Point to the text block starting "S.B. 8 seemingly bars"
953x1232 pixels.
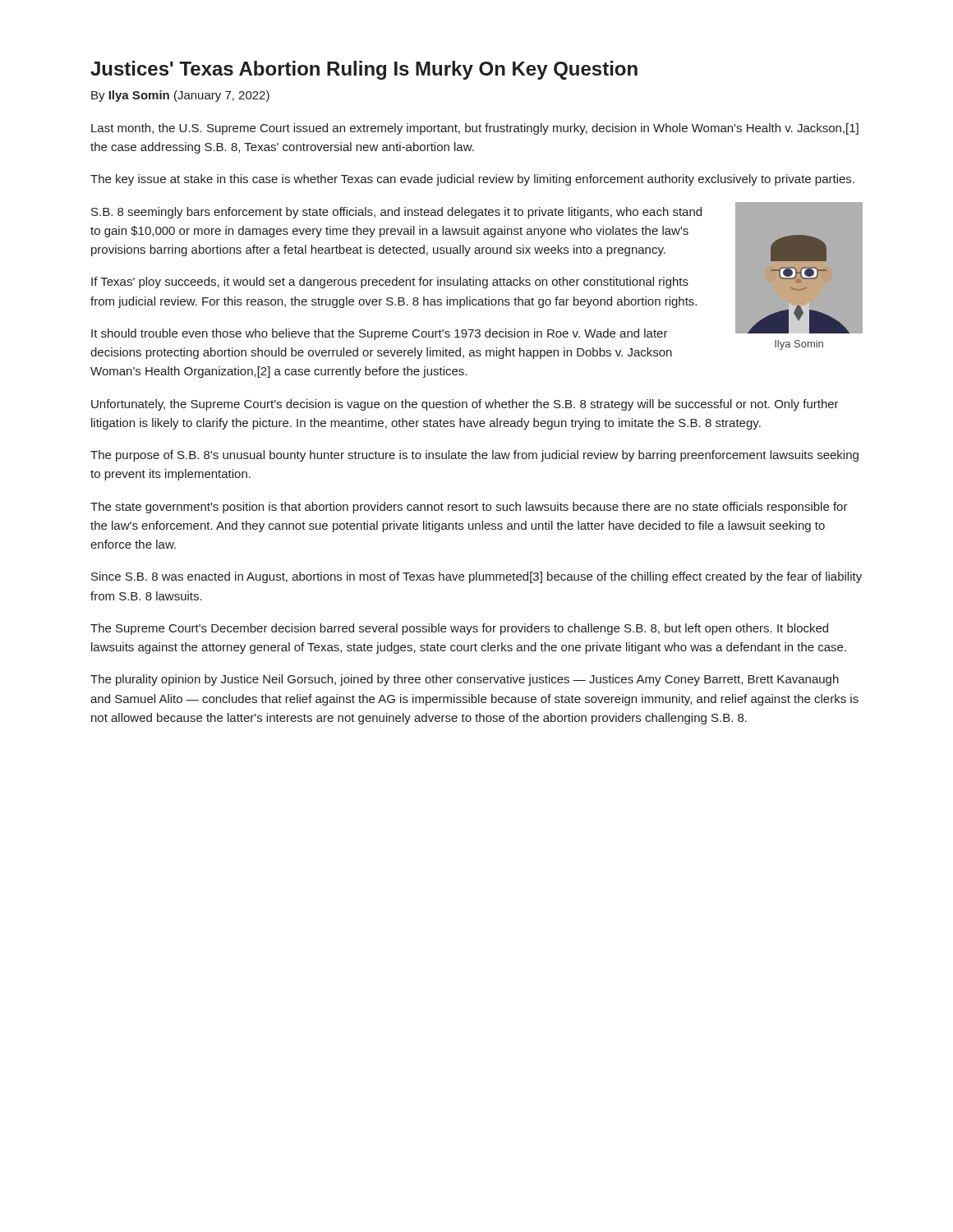[396, 230]
